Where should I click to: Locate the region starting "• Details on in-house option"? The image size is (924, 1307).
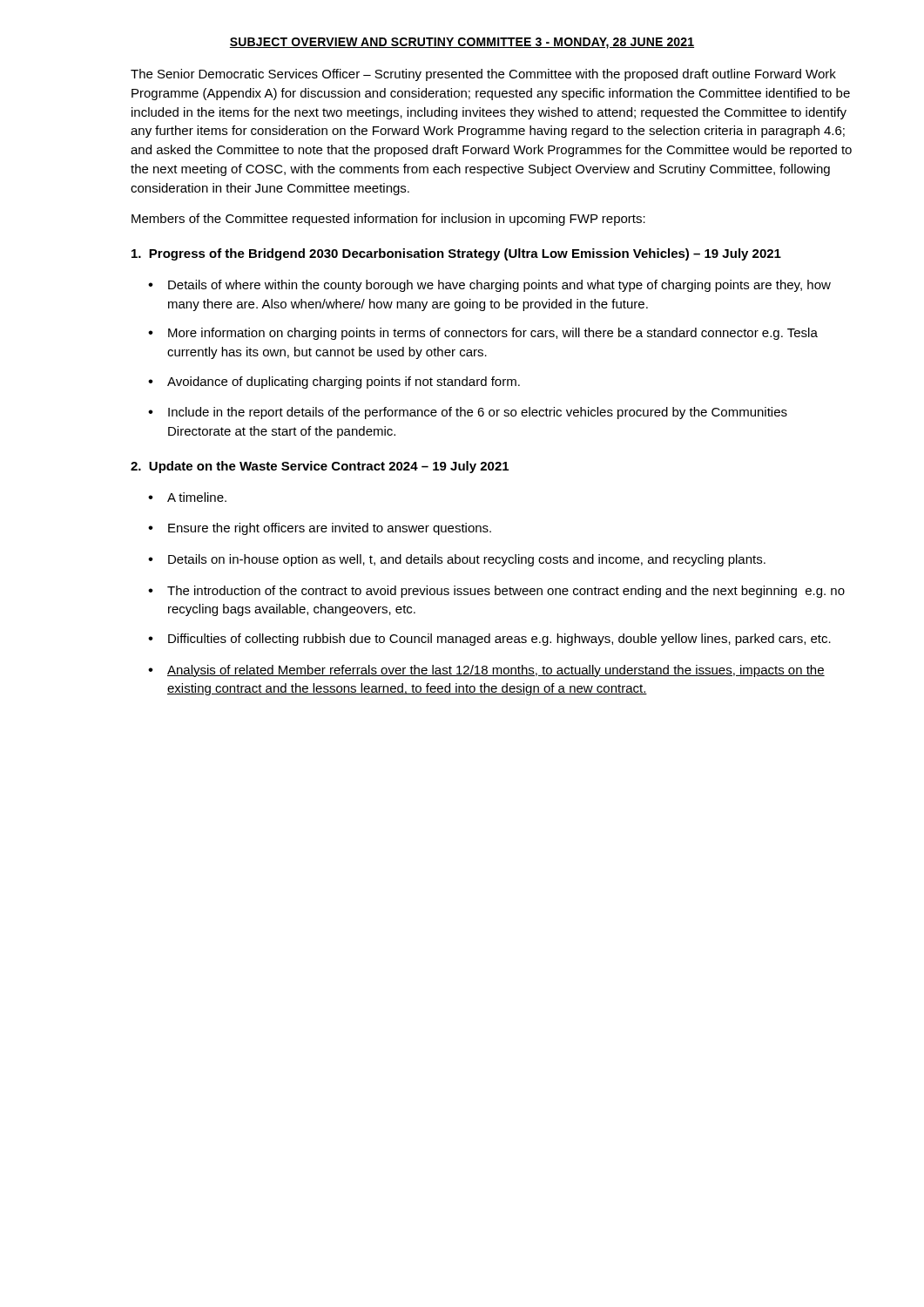(x=501, y=560)
